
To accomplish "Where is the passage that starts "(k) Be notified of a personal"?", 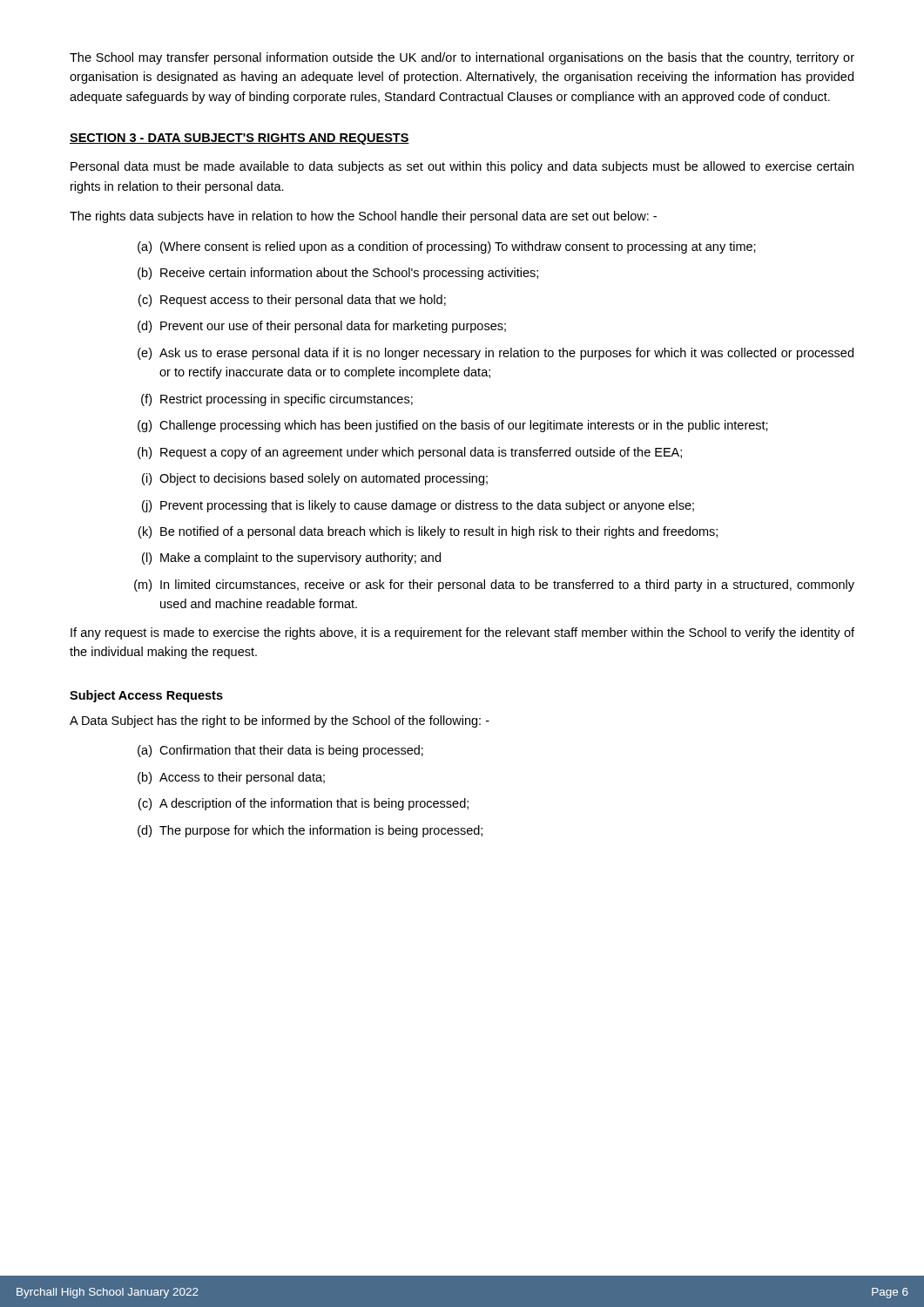I will (479, 532).
